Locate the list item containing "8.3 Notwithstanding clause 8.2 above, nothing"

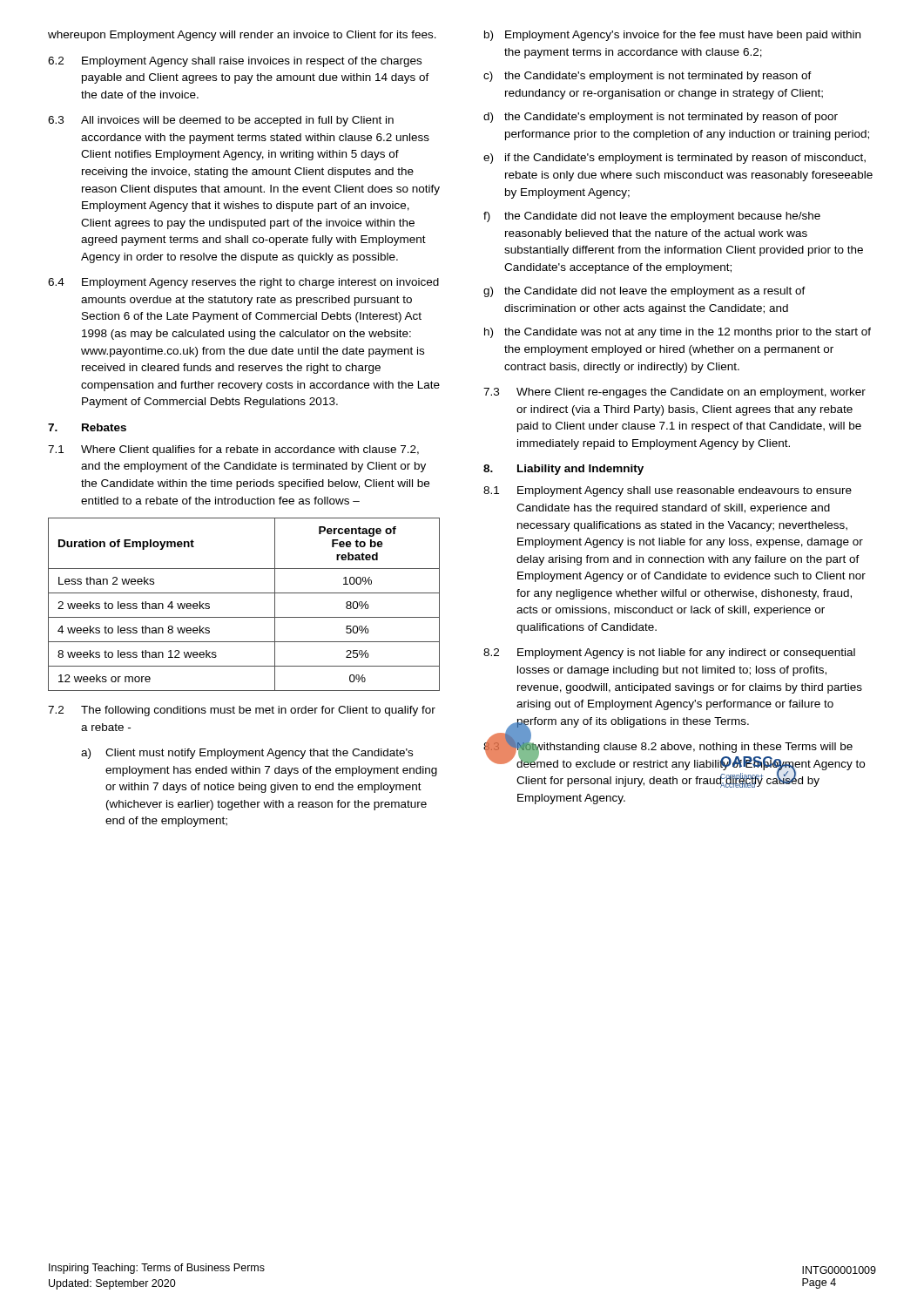tap(679, 772)
